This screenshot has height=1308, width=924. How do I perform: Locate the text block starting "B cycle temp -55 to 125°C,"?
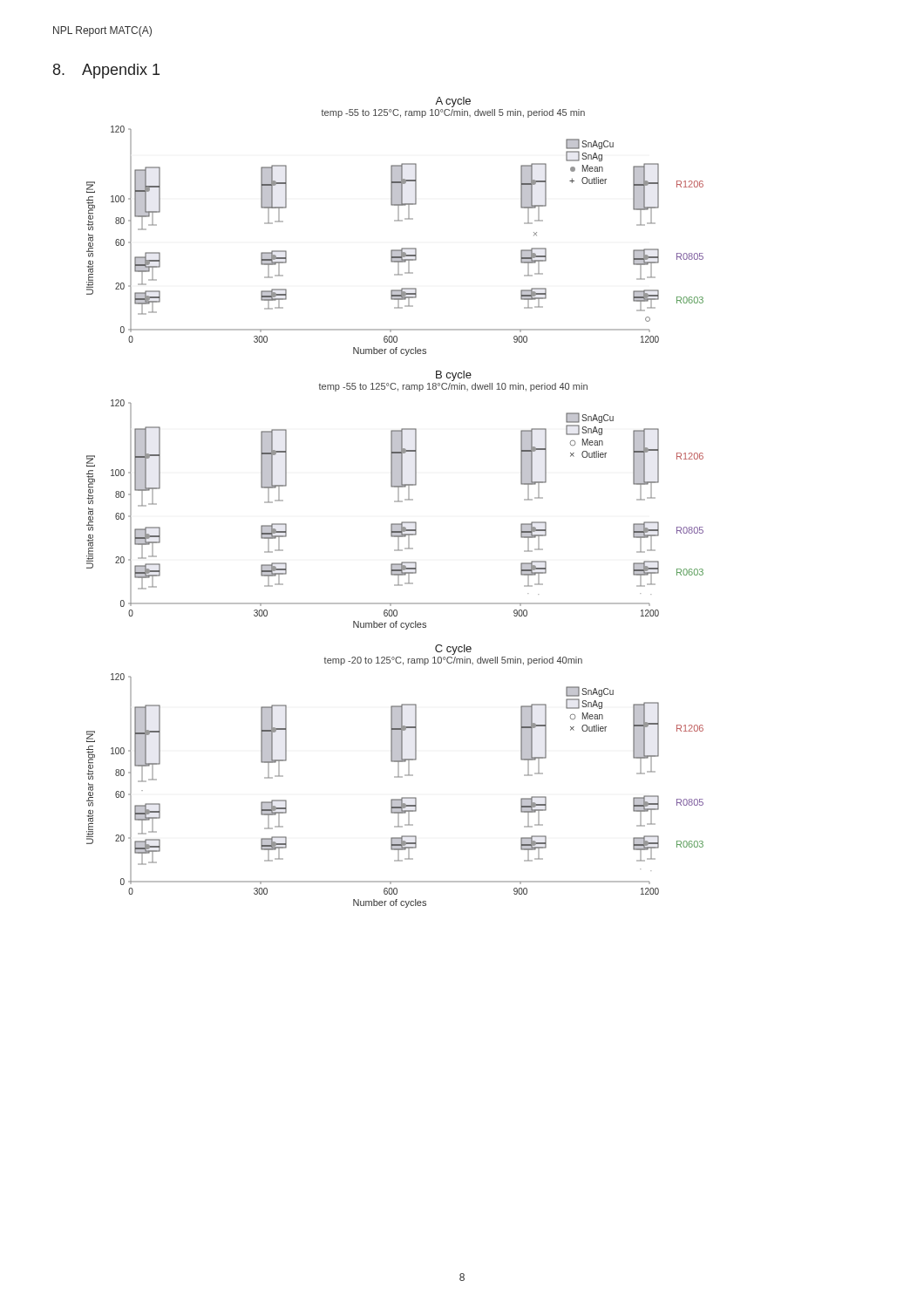click(453, 380)
